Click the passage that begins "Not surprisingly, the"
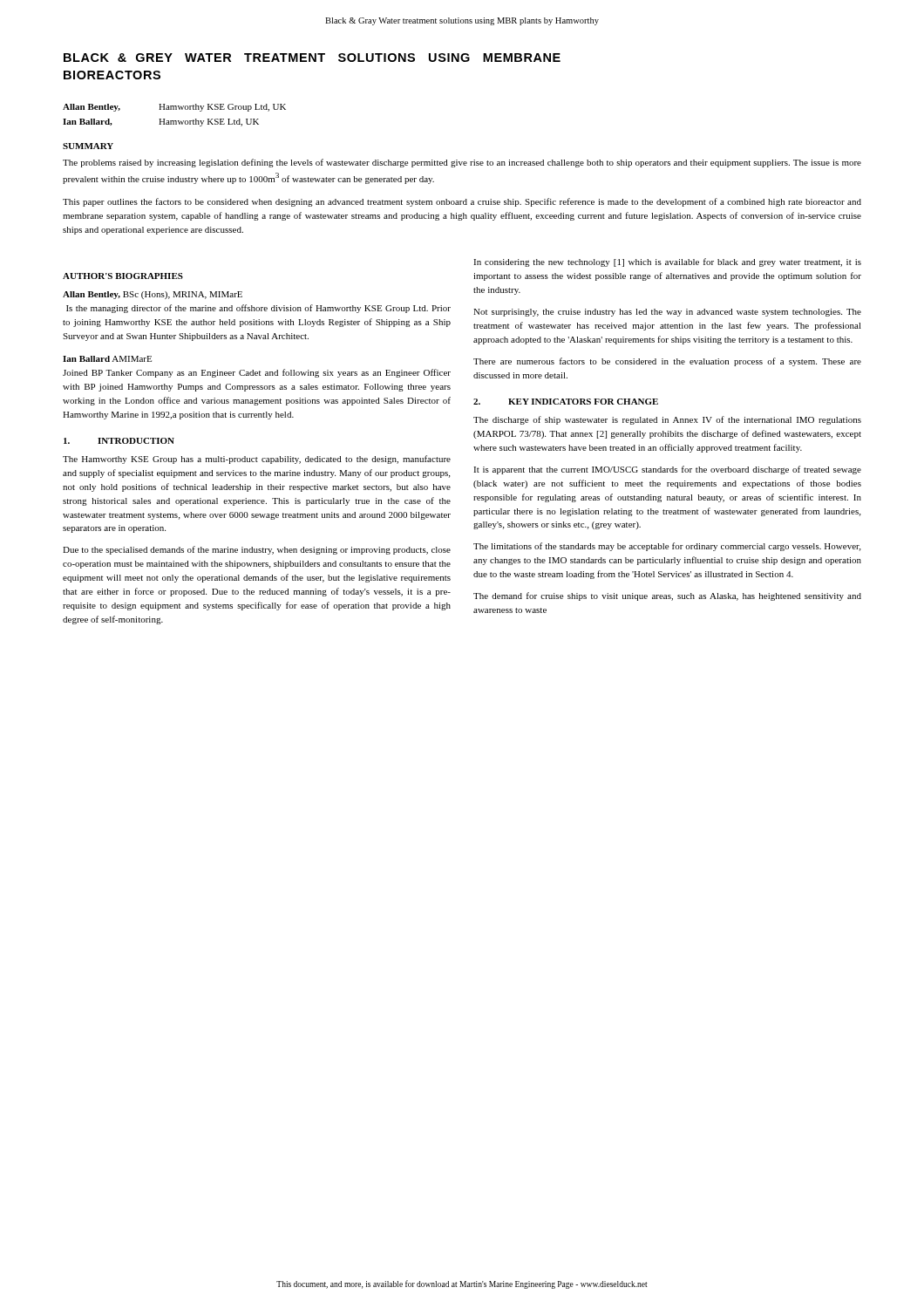This screenshot has width=924, height=1308. pyautogui.click(x=667, y=325)
